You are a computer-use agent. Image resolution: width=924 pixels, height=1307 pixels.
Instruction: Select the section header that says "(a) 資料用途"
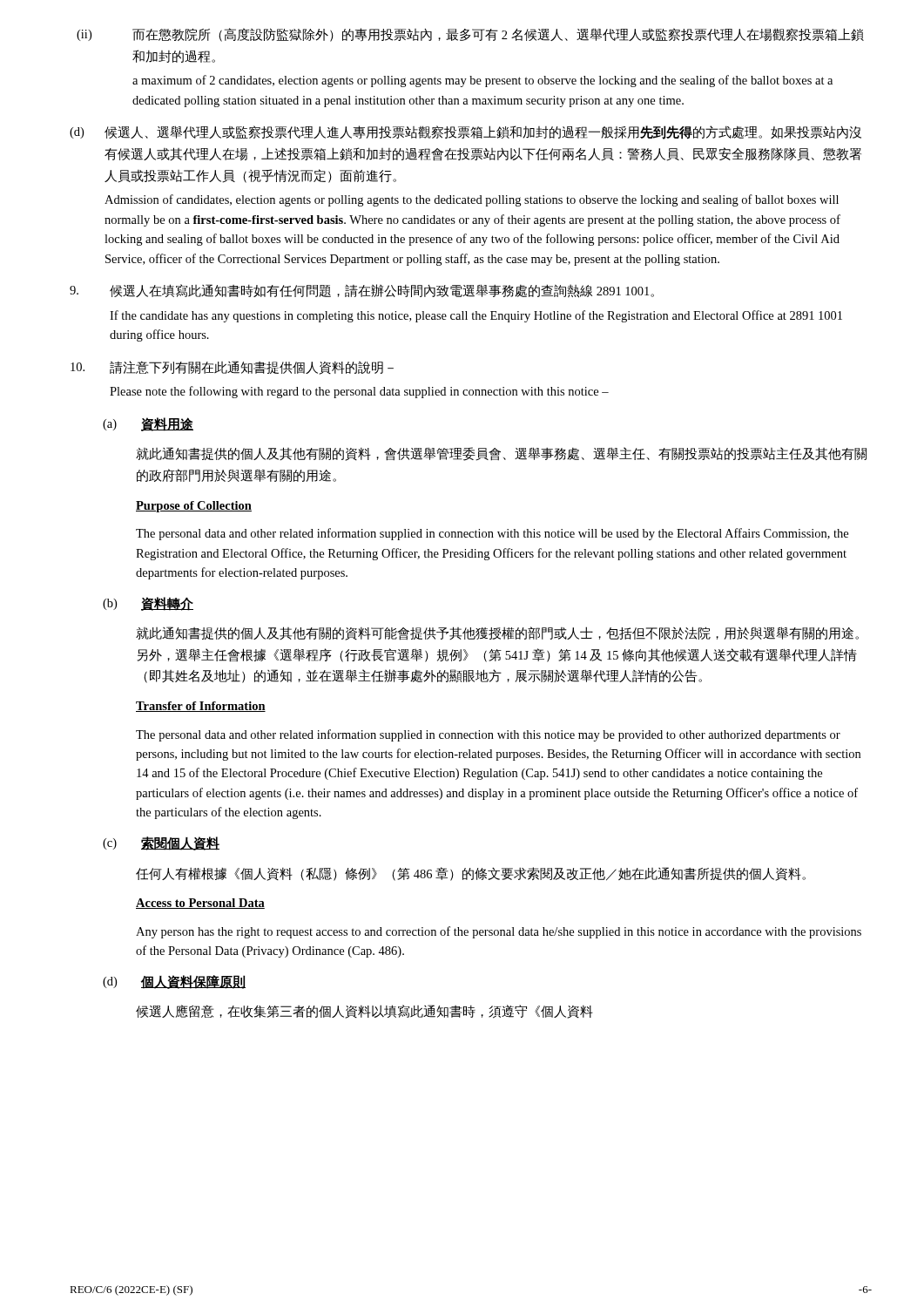click(148, 424)
